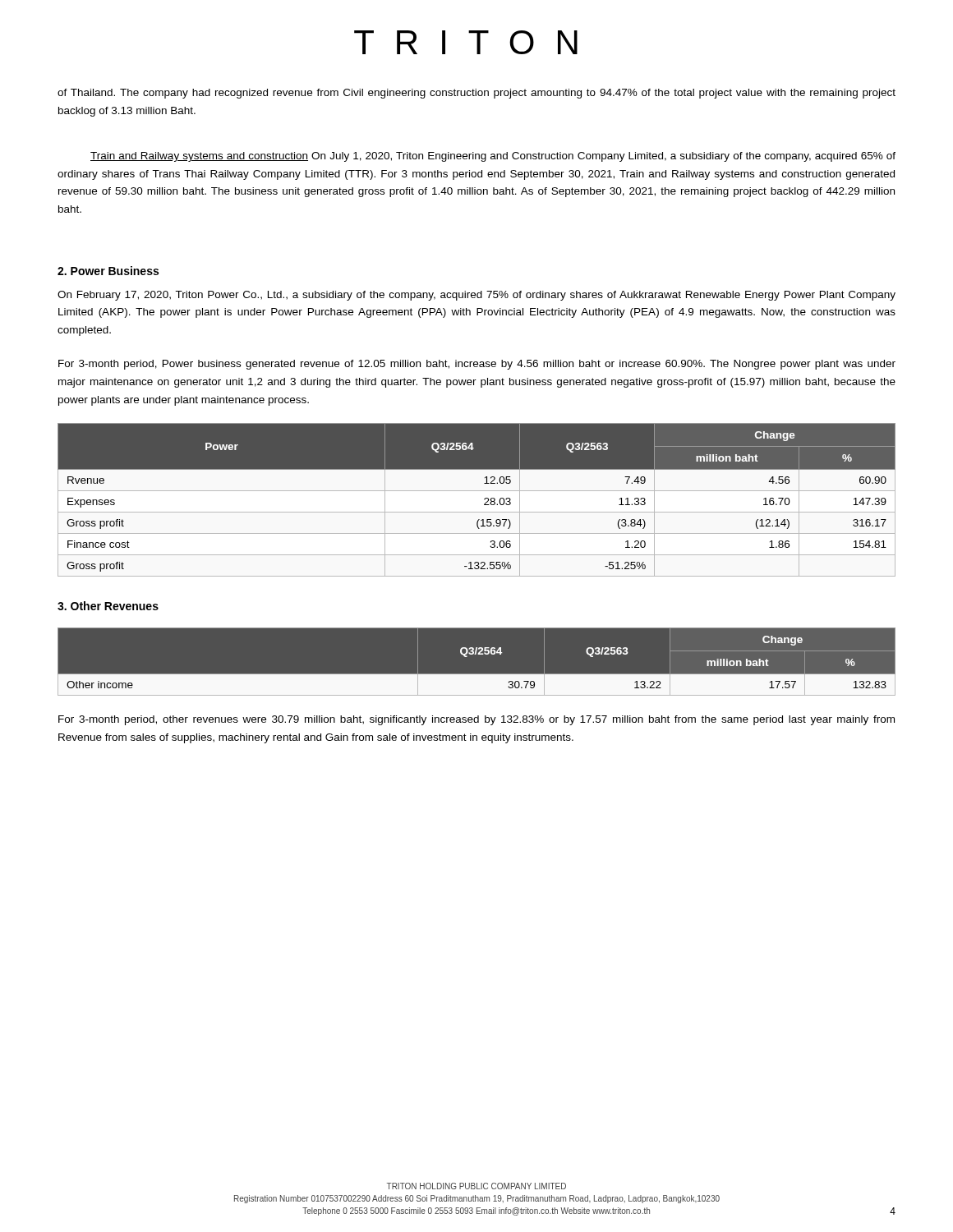This screenshot has width=953, height=1232.
Task: Locate the section header containing "3. Other Revenues"
Action: [108, 606]
